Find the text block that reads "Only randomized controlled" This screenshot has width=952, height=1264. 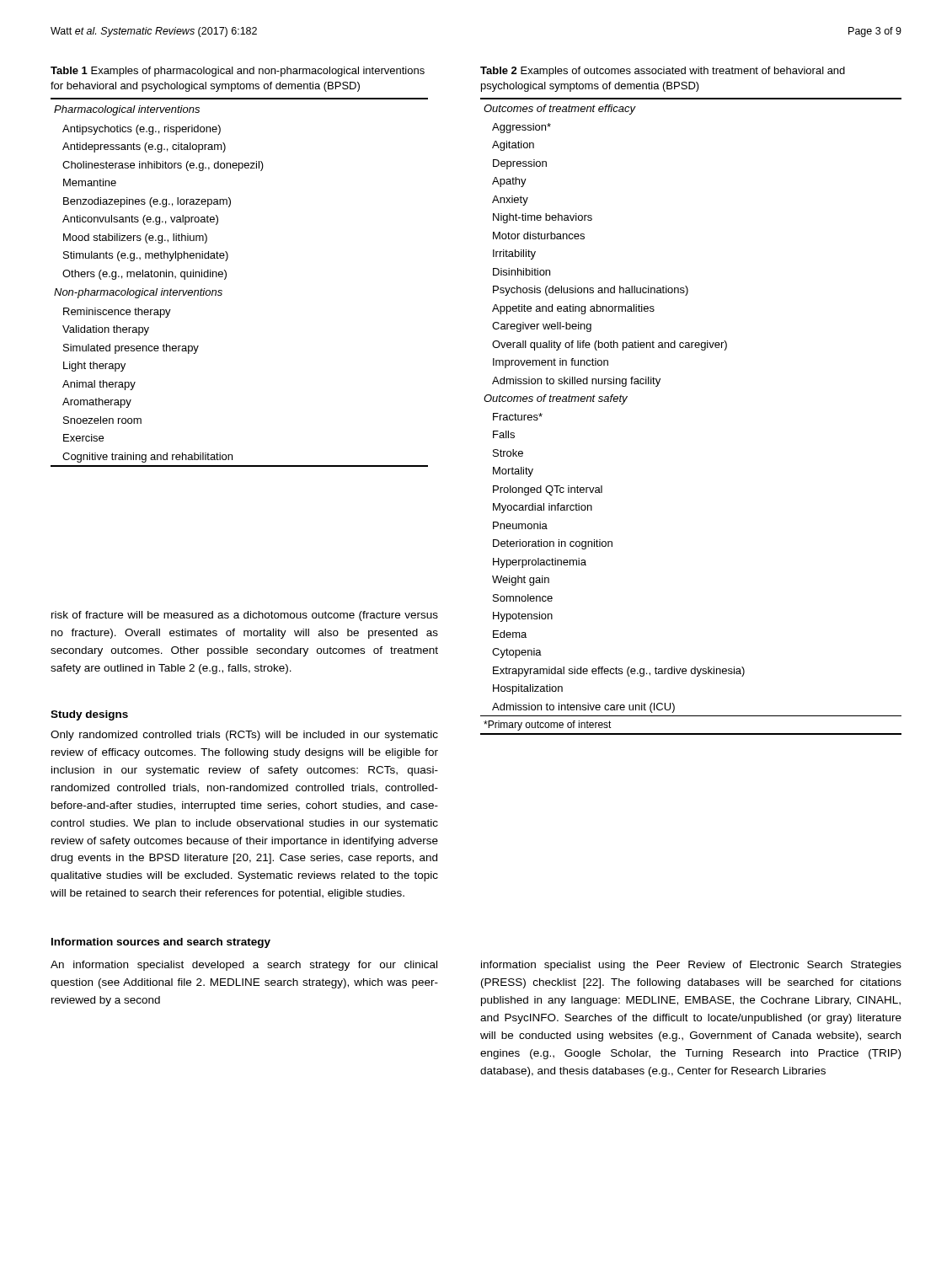tap(244, 814)
